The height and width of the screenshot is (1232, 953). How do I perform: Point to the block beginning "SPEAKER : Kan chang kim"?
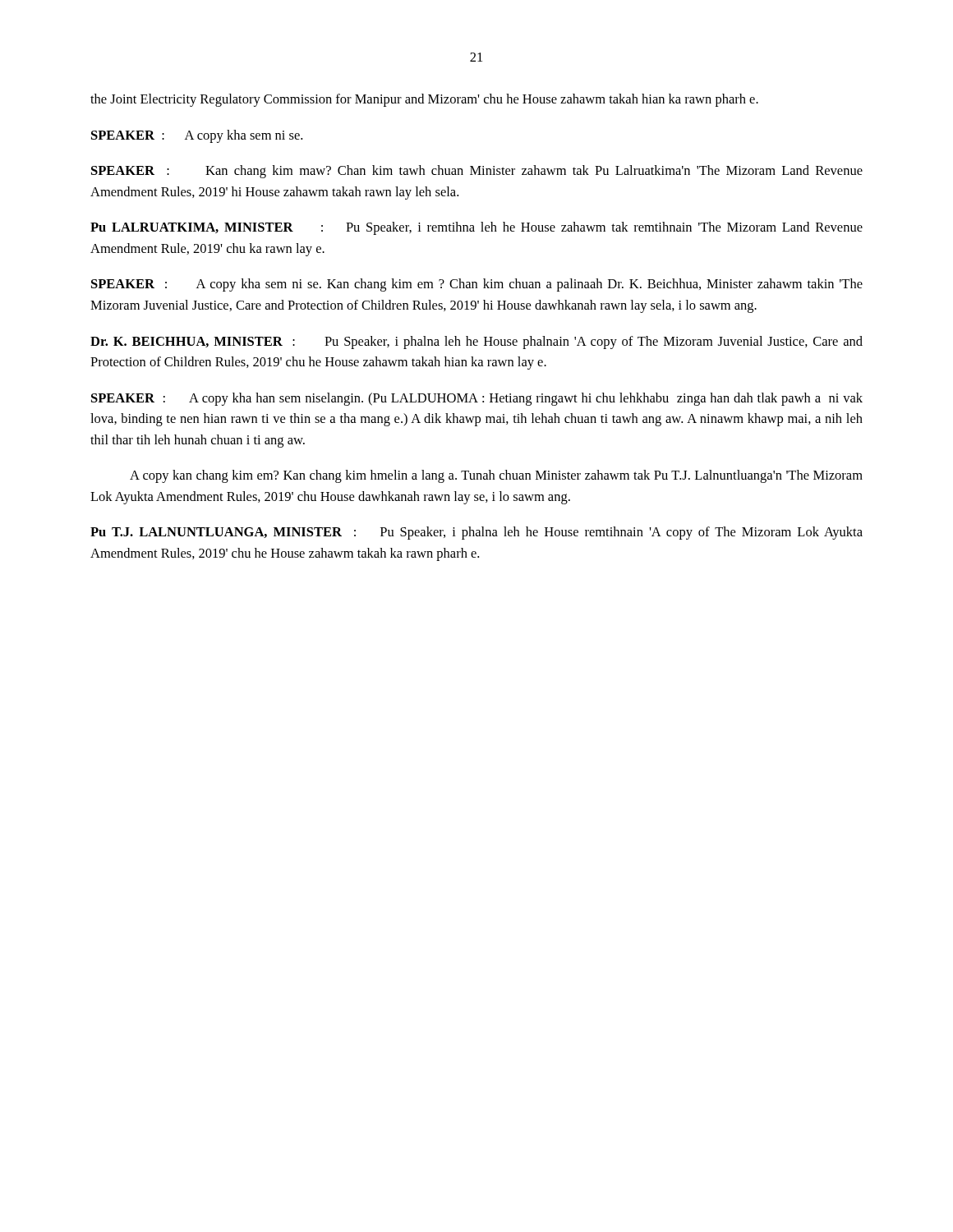(476, 181)
